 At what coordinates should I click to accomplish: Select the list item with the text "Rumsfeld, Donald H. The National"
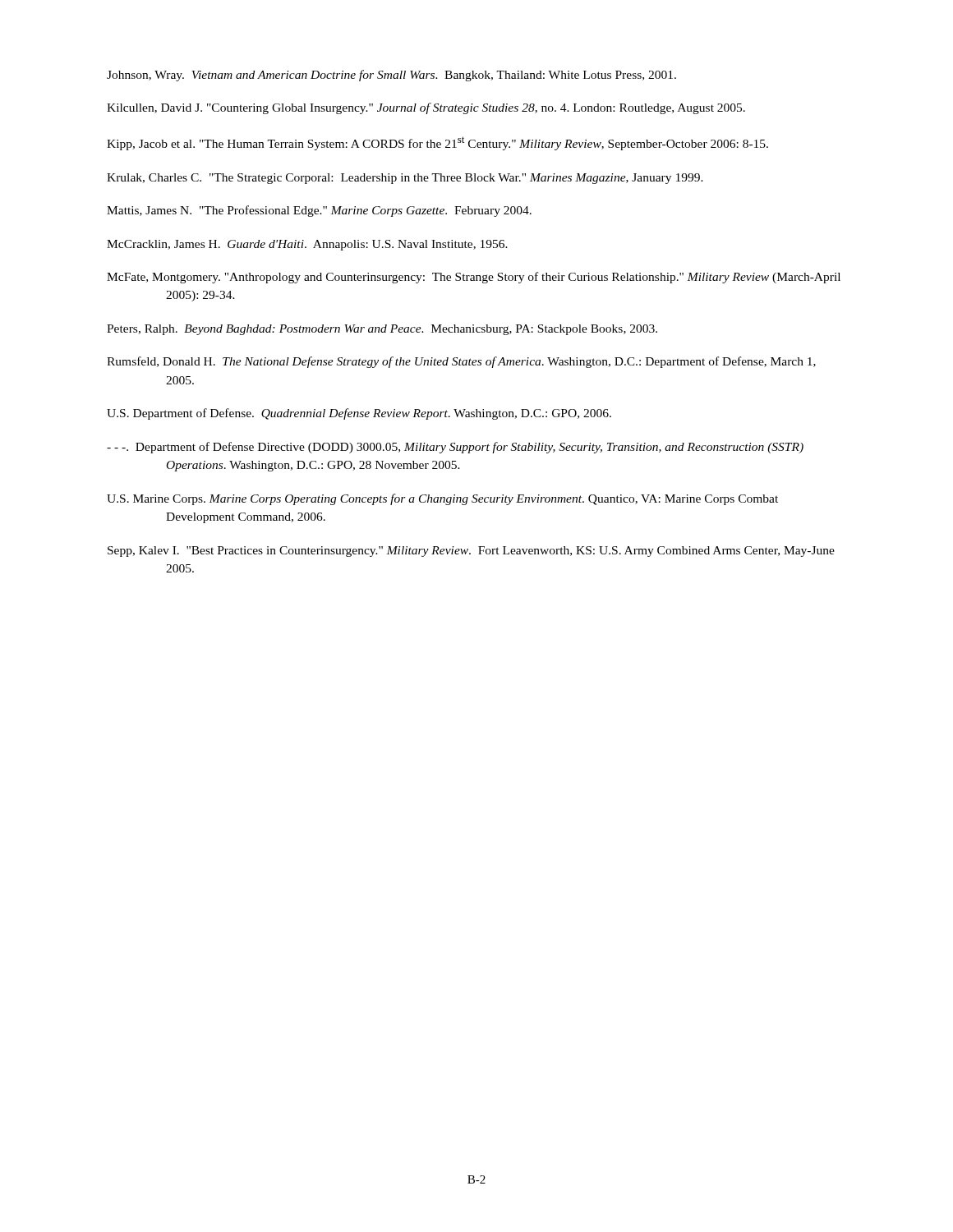461,371
